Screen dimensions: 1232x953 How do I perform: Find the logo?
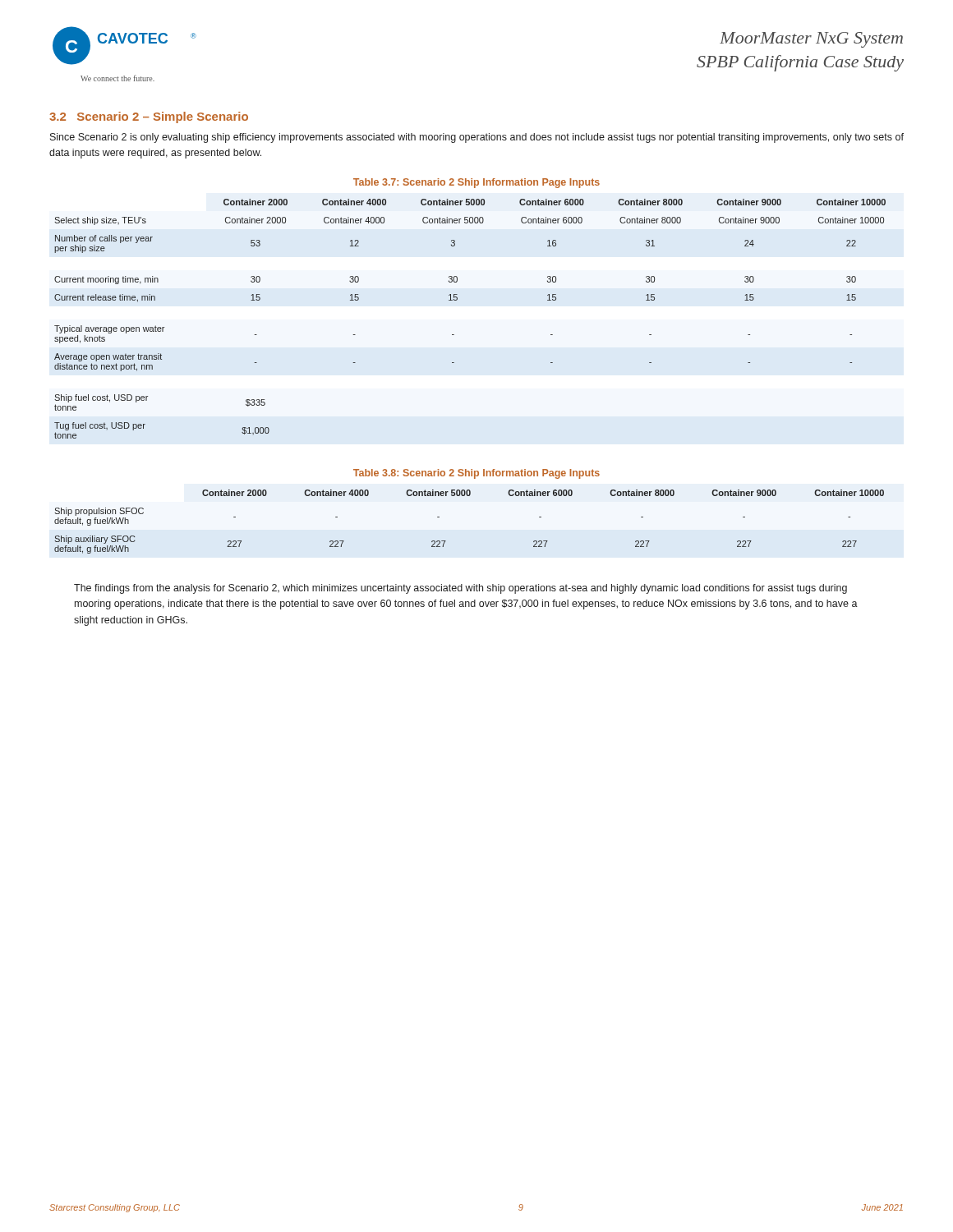131,53
